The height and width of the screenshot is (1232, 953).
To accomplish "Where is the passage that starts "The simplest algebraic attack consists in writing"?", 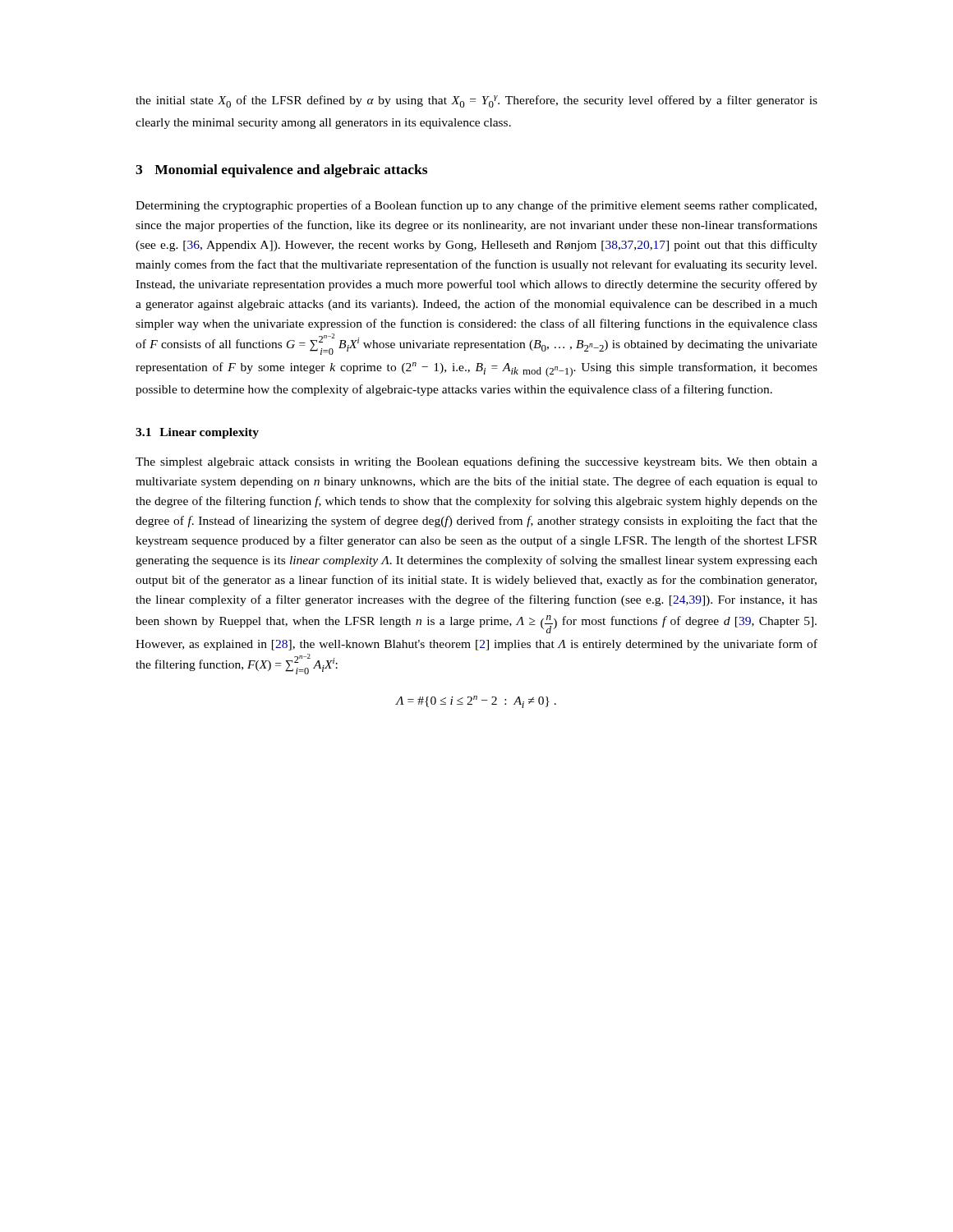I will pyautogui.click(x=476, y=566).
